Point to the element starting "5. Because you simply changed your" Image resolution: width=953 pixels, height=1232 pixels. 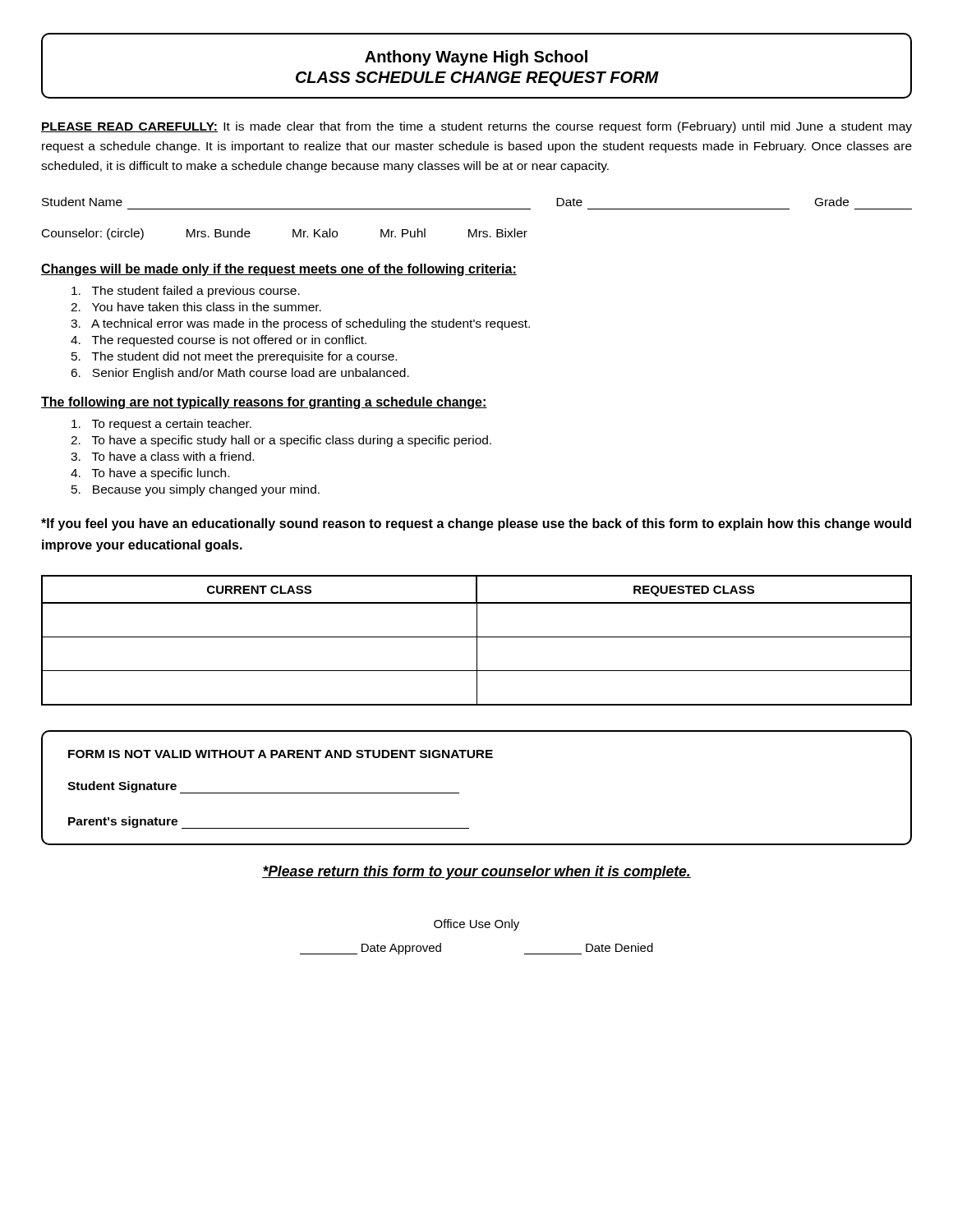(x=196, y=489)
